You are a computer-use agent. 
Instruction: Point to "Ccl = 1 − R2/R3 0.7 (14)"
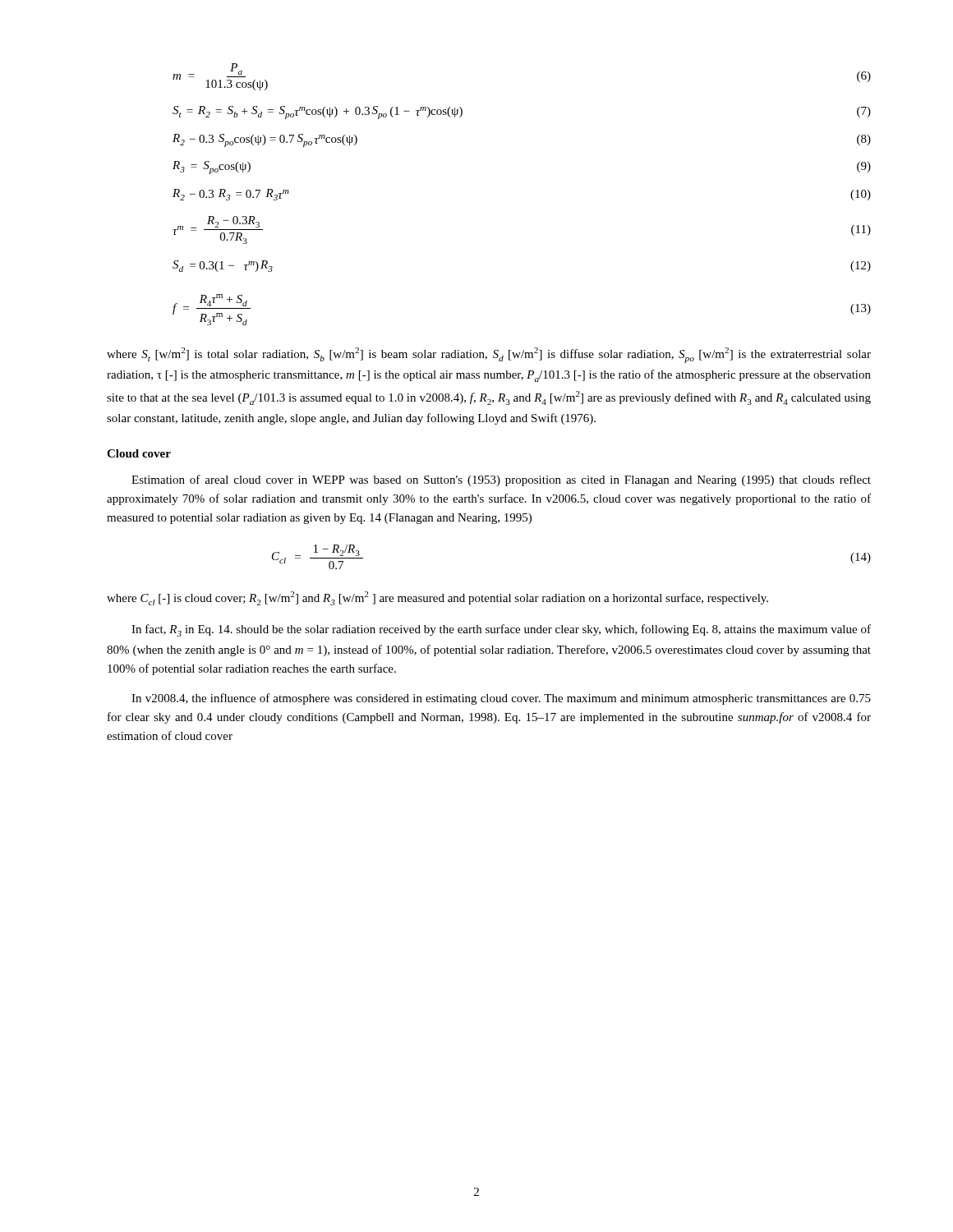(336, 558)
